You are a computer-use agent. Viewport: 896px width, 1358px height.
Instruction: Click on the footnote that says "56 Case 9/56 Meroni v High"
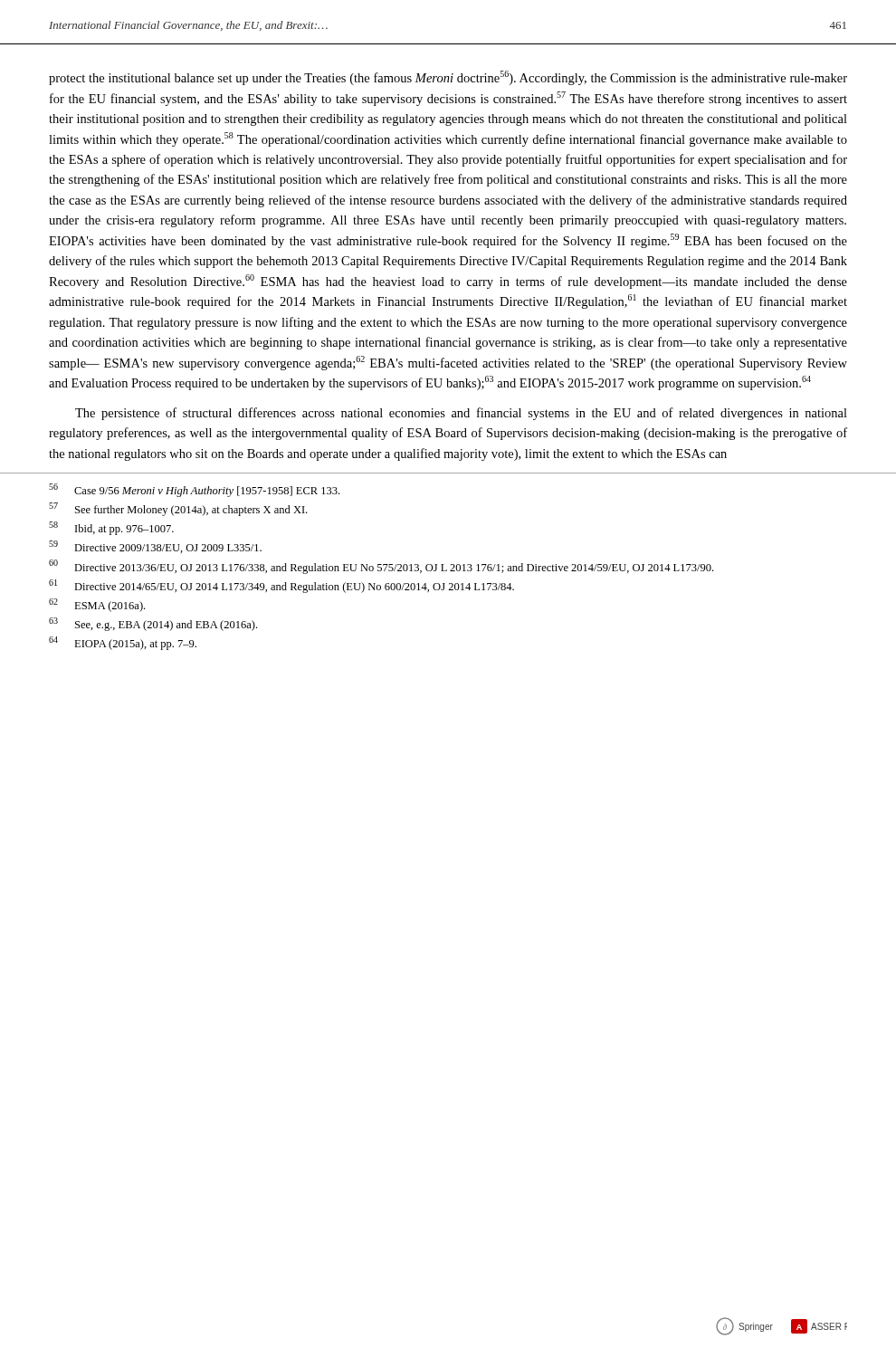195,491
